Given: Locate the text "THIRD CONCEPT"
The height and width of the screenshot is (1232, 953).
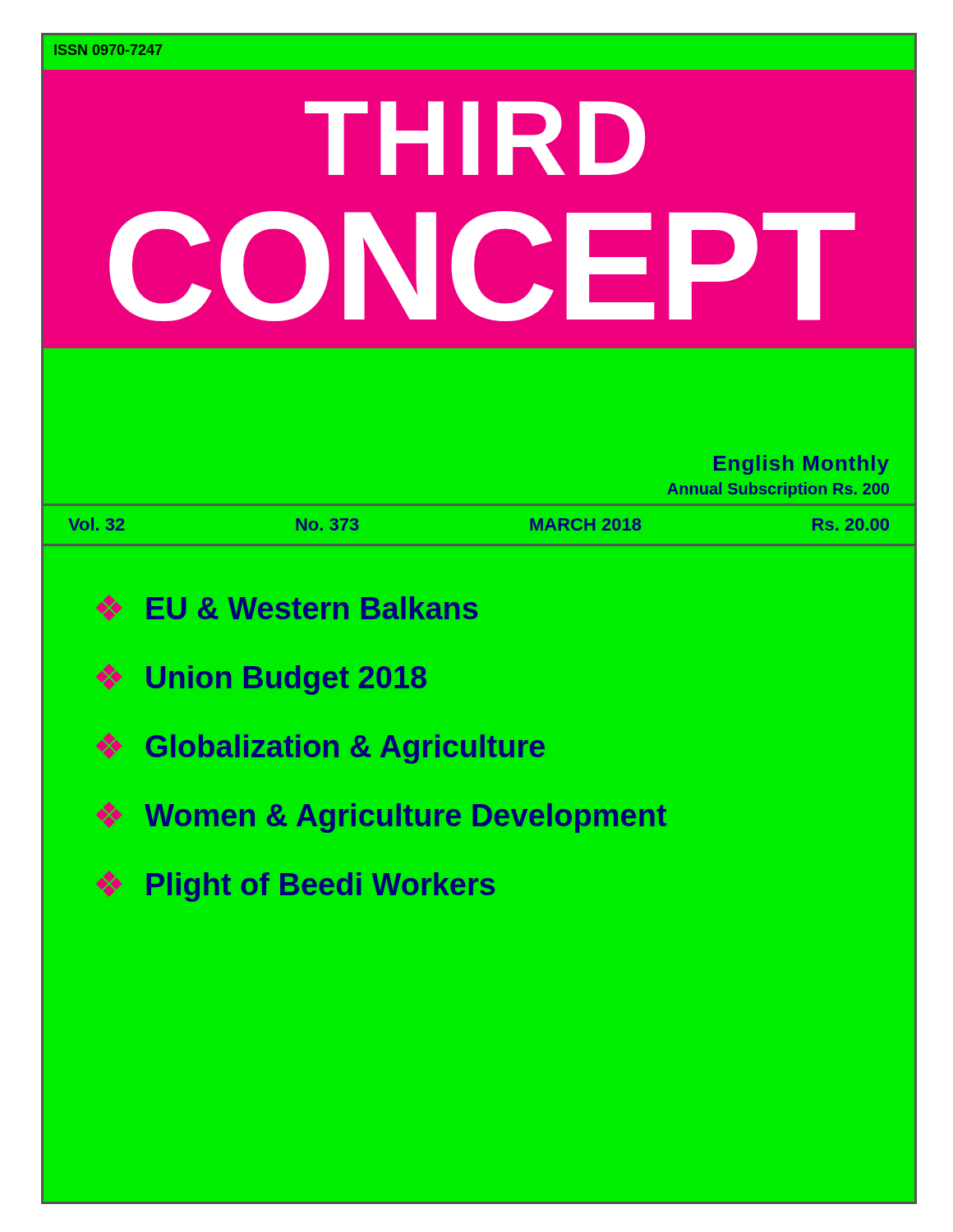Looking at the screenshot, I should (479, 213).
